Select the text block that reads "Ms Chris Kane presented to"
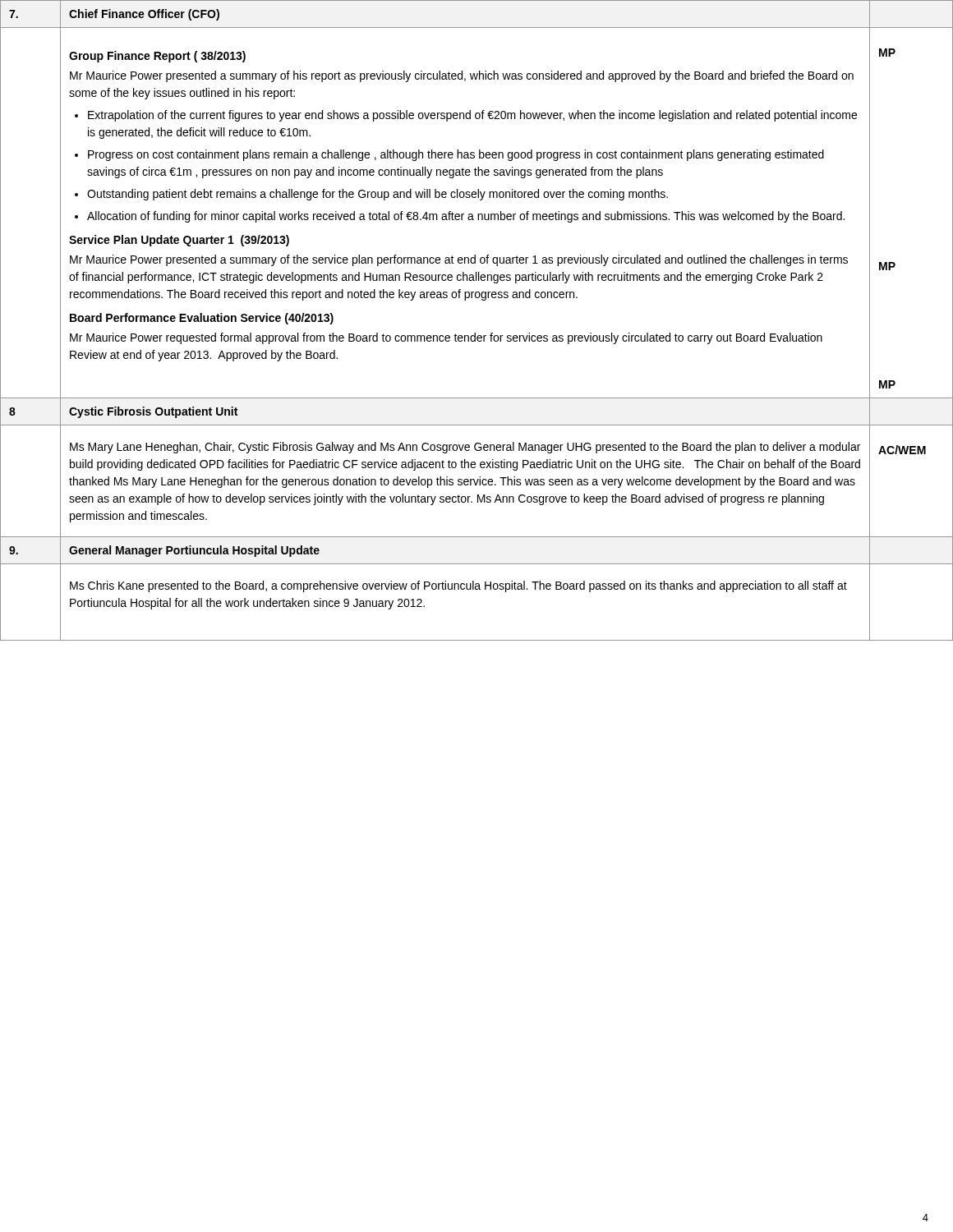 coord(458,586)
